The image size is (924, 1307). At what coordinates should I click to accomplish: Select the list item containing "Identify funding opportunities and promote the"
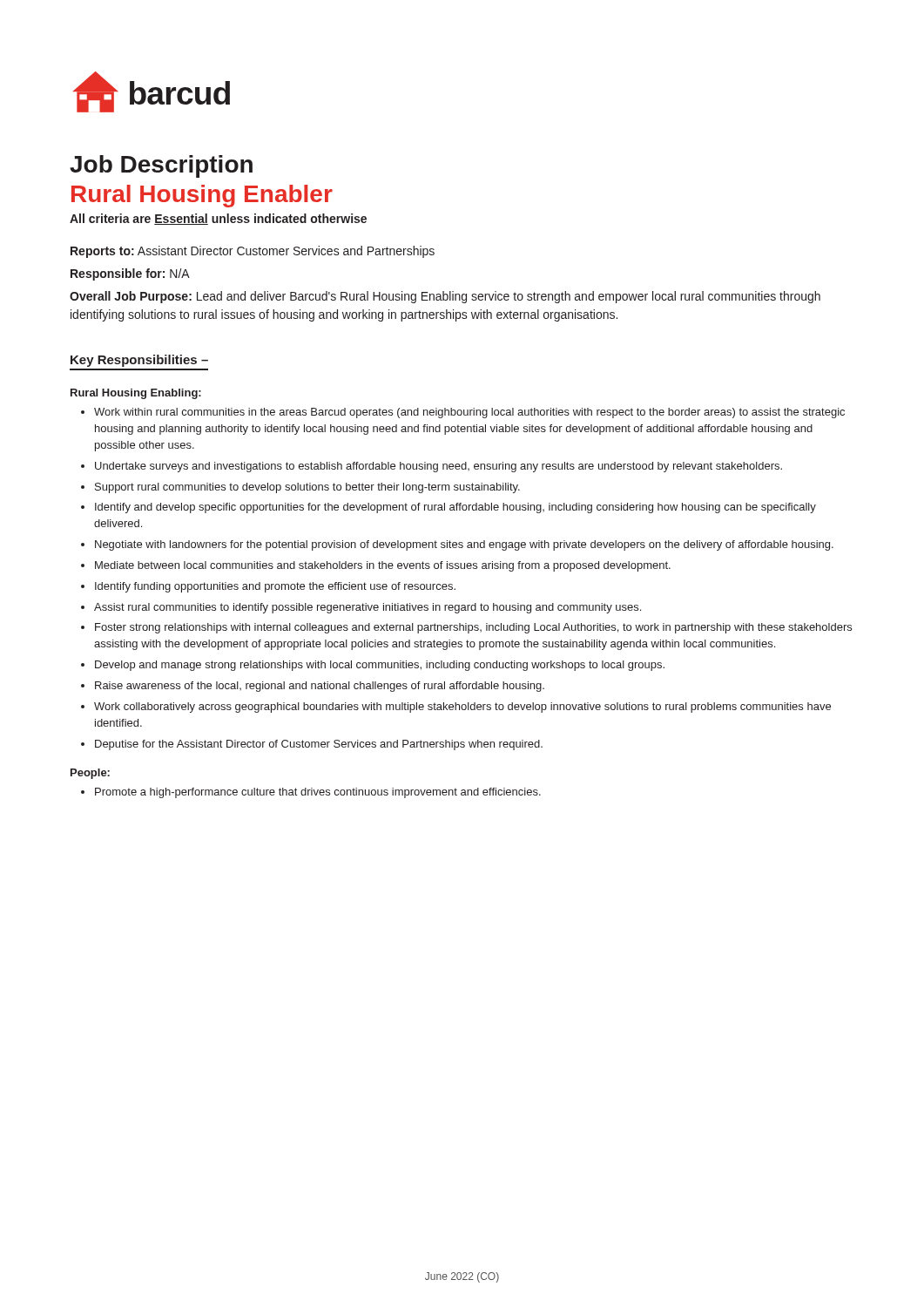coord(275,586)
